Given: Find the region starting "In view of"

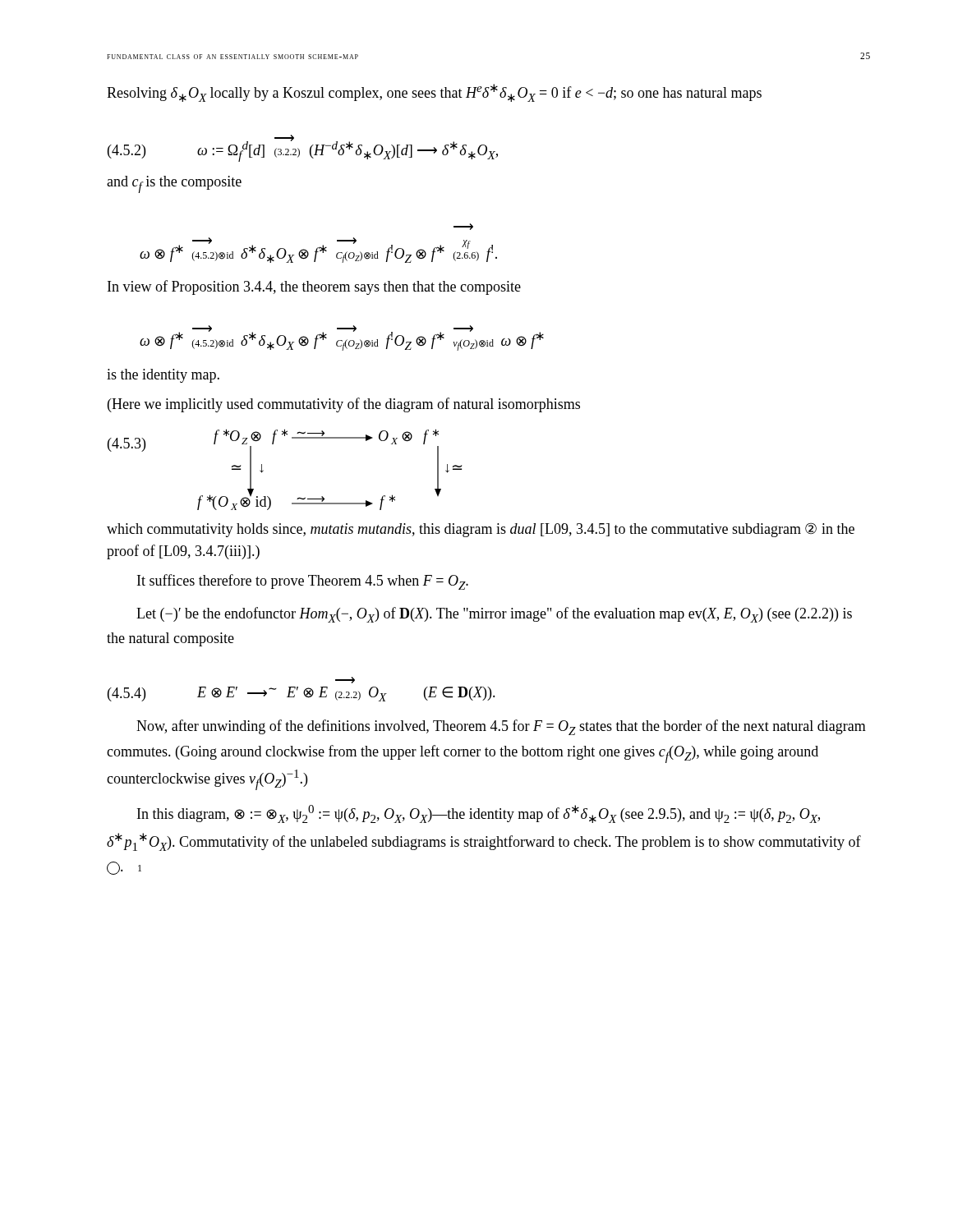Looking at the screenshot, I should click(314, 287).
